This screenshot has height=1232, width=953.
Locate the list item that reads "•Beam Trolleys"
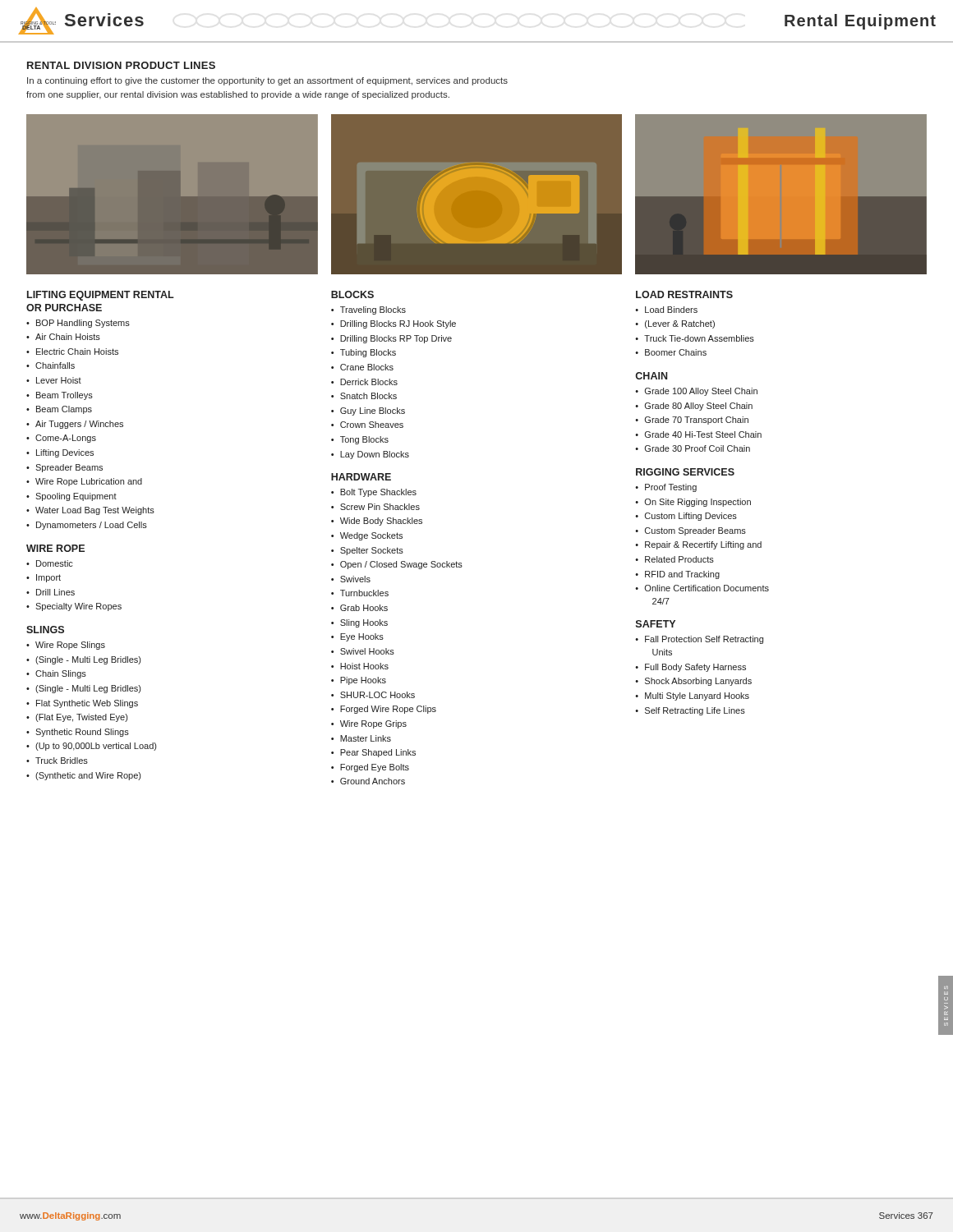pyautogui.click(x=59, y=395)
